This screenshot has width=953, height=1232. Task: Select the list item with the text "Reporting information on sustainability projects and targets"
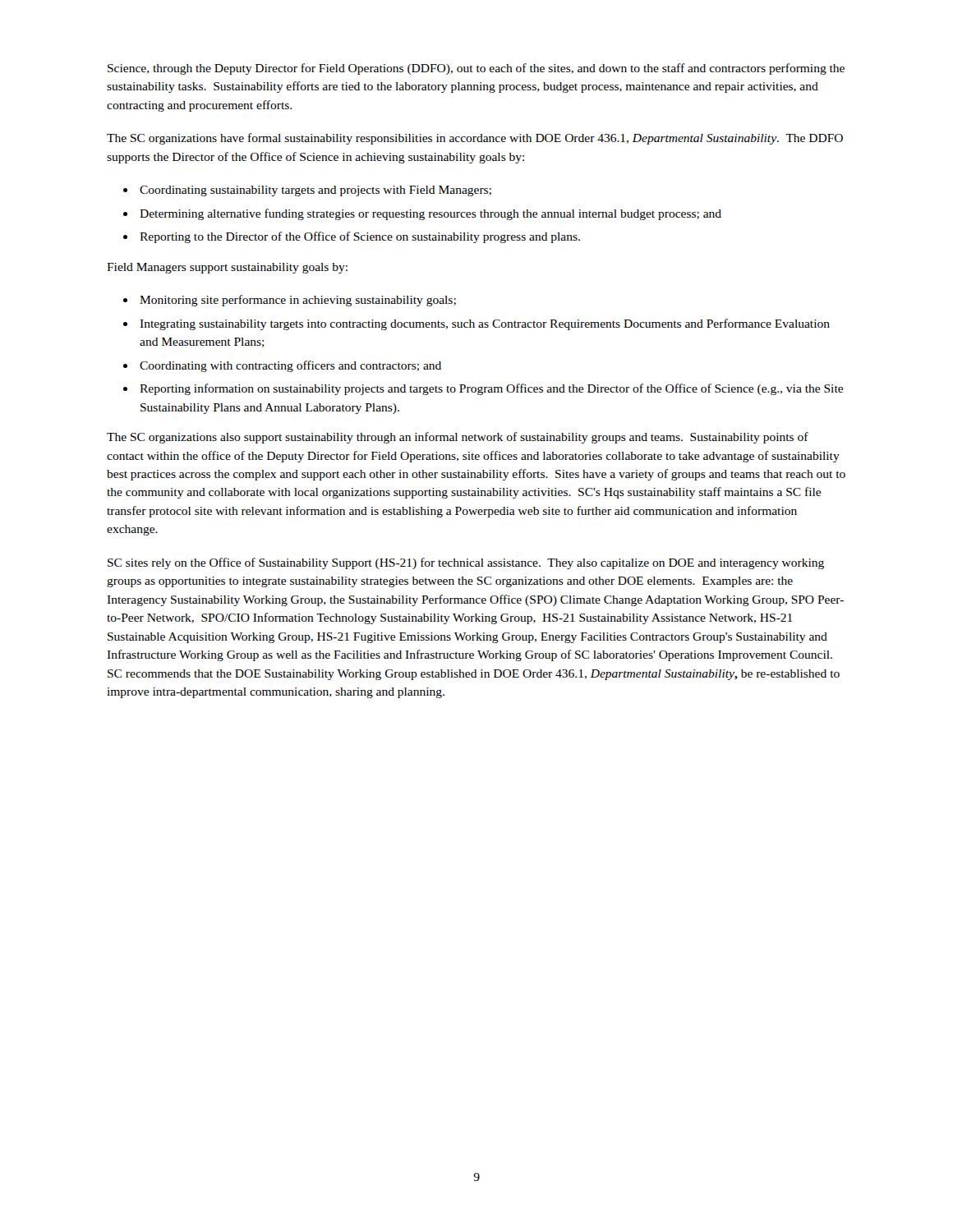tap(492, 397)
